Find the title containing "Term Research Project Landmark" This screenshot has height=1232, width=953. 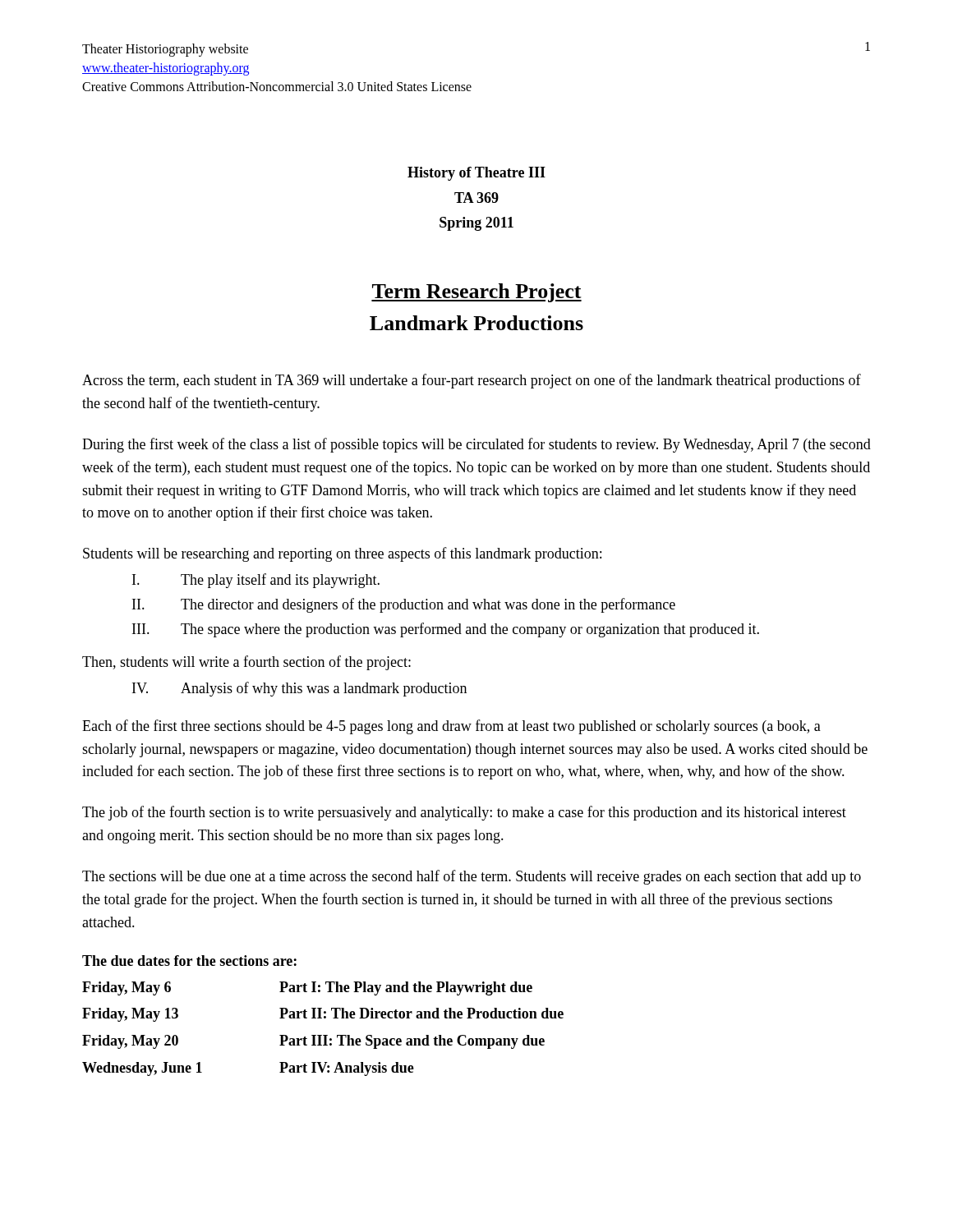pos(476,307)
